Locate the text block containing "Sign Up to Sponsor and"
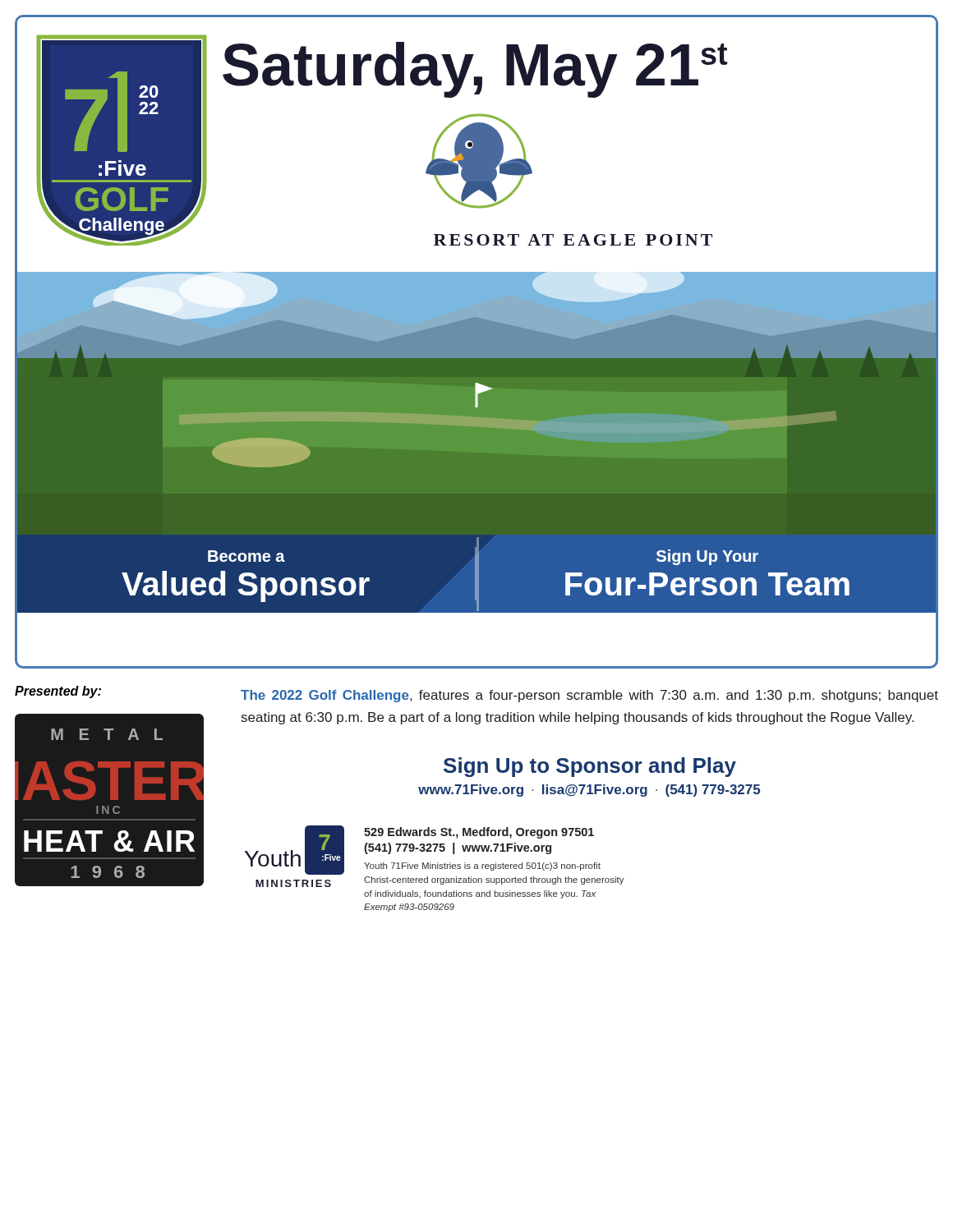953x1232 pixels. 589,776
